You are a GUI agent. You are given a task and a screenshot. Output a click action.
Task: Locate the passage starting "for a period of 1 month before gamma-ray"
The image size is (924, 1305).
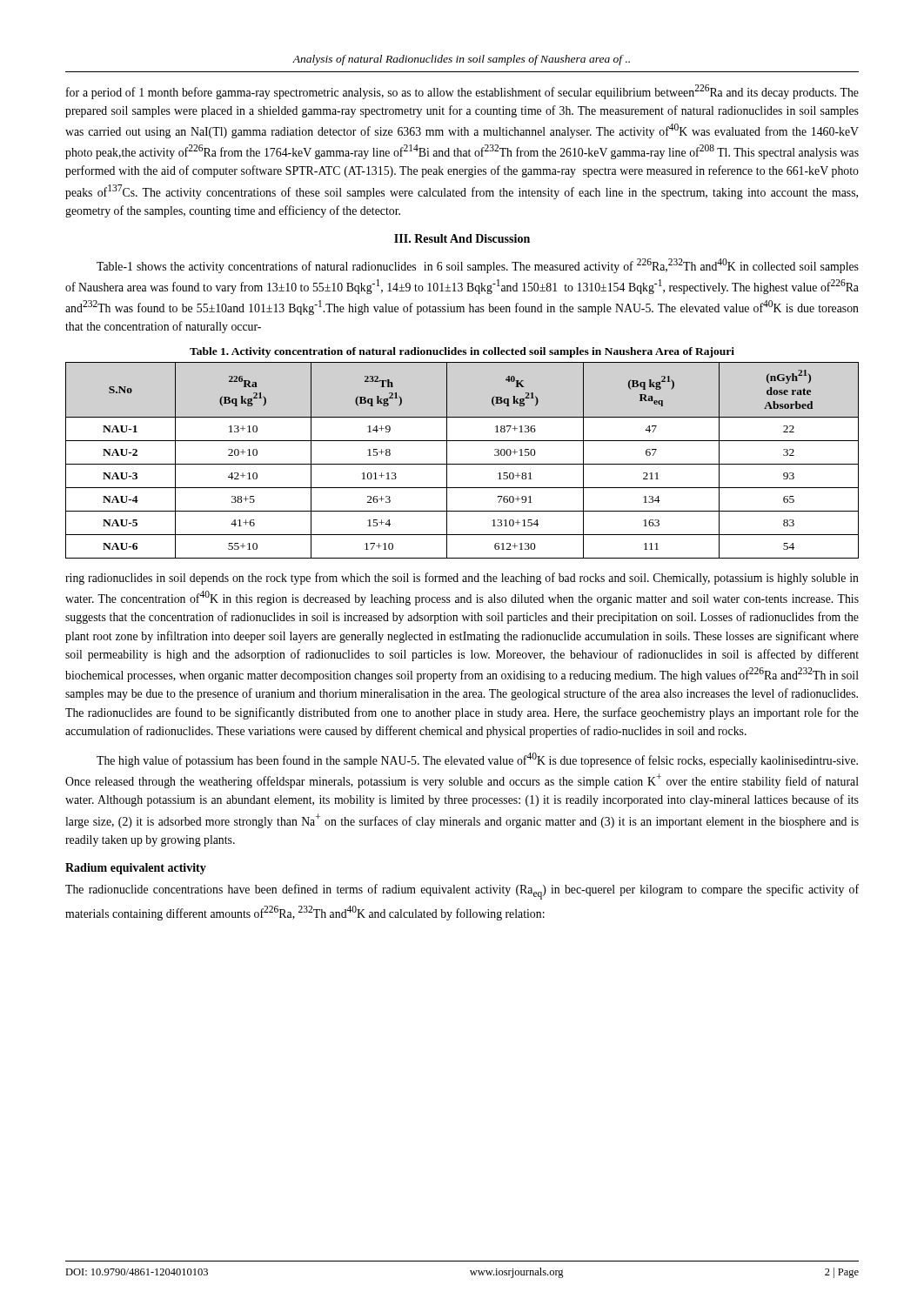[462, 150]
